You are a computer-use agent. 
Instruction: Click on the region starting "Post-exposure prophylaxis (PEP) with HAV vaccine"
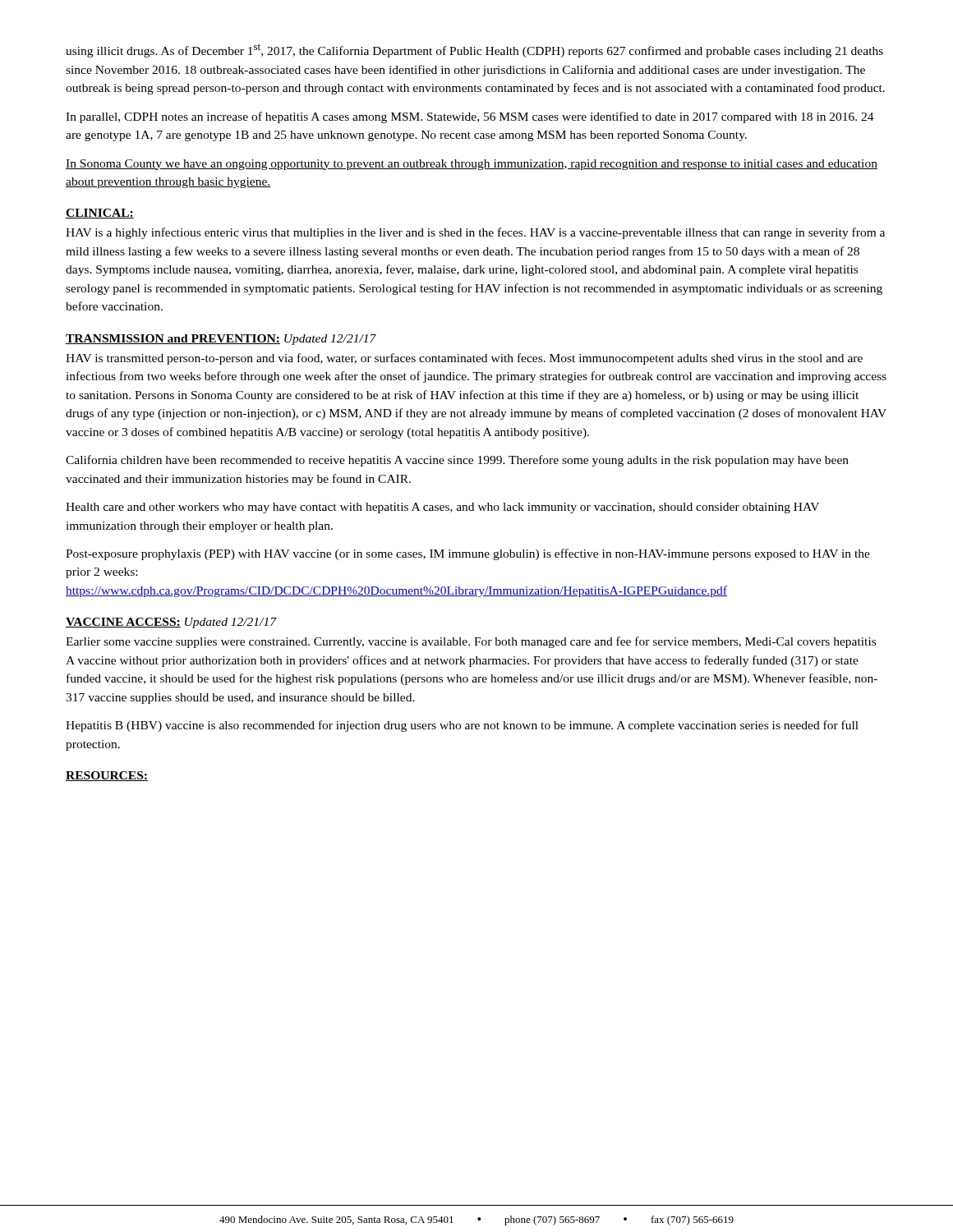(468, 554)
